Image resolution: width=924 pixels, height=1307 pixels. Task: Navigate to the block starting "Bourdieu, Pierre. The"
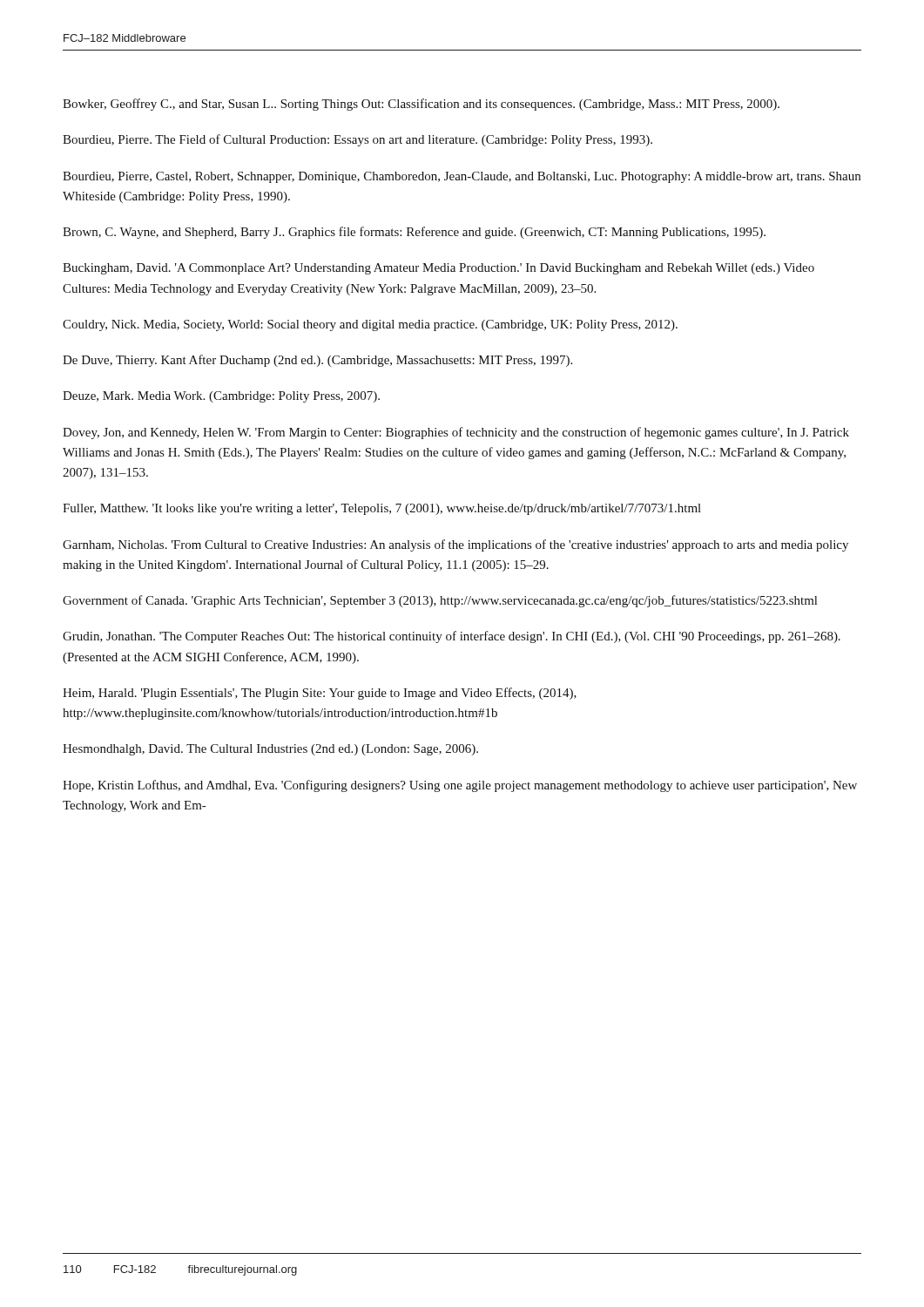coord(358,140)
